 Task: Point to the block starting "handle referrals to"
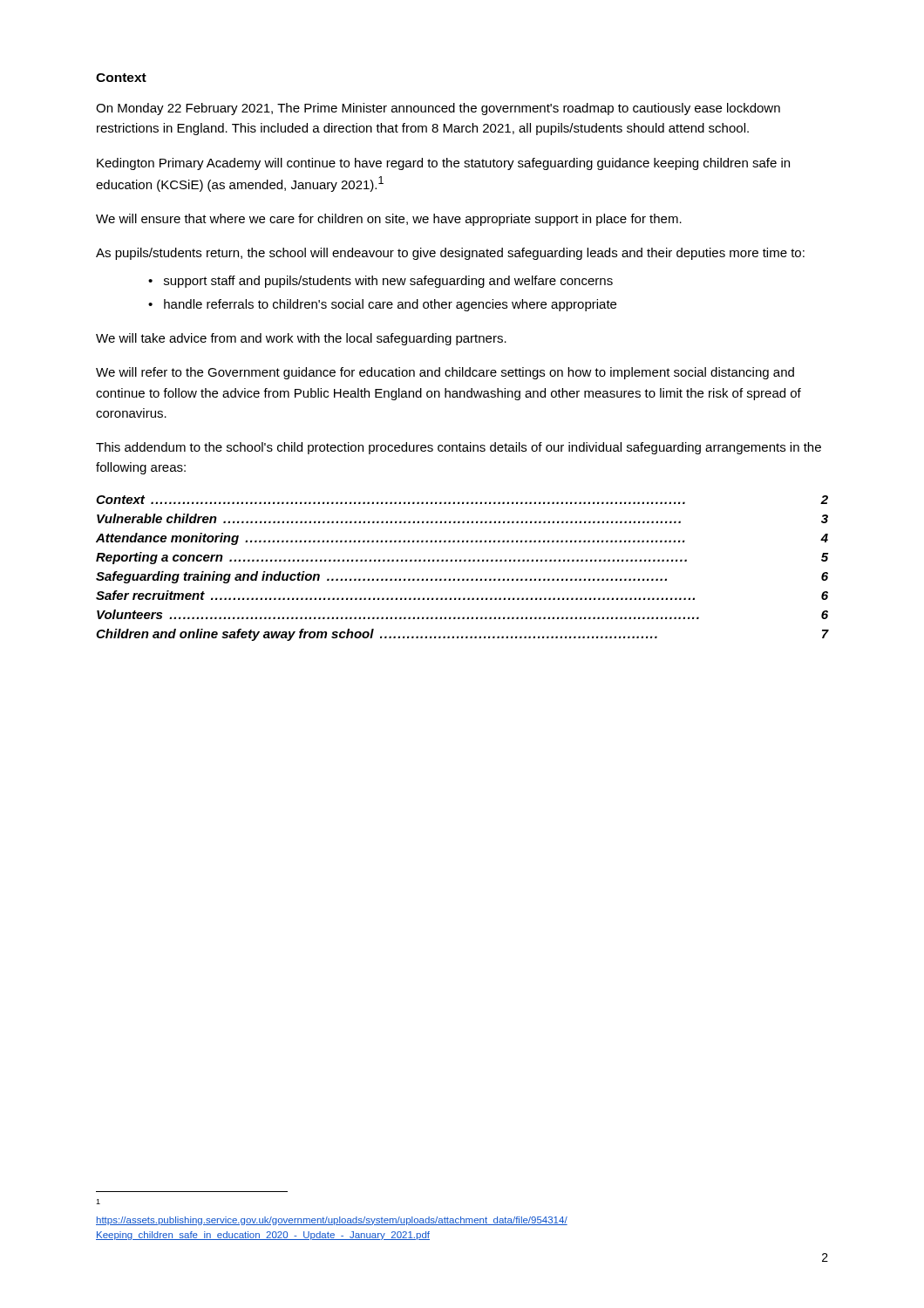[390, 304]
